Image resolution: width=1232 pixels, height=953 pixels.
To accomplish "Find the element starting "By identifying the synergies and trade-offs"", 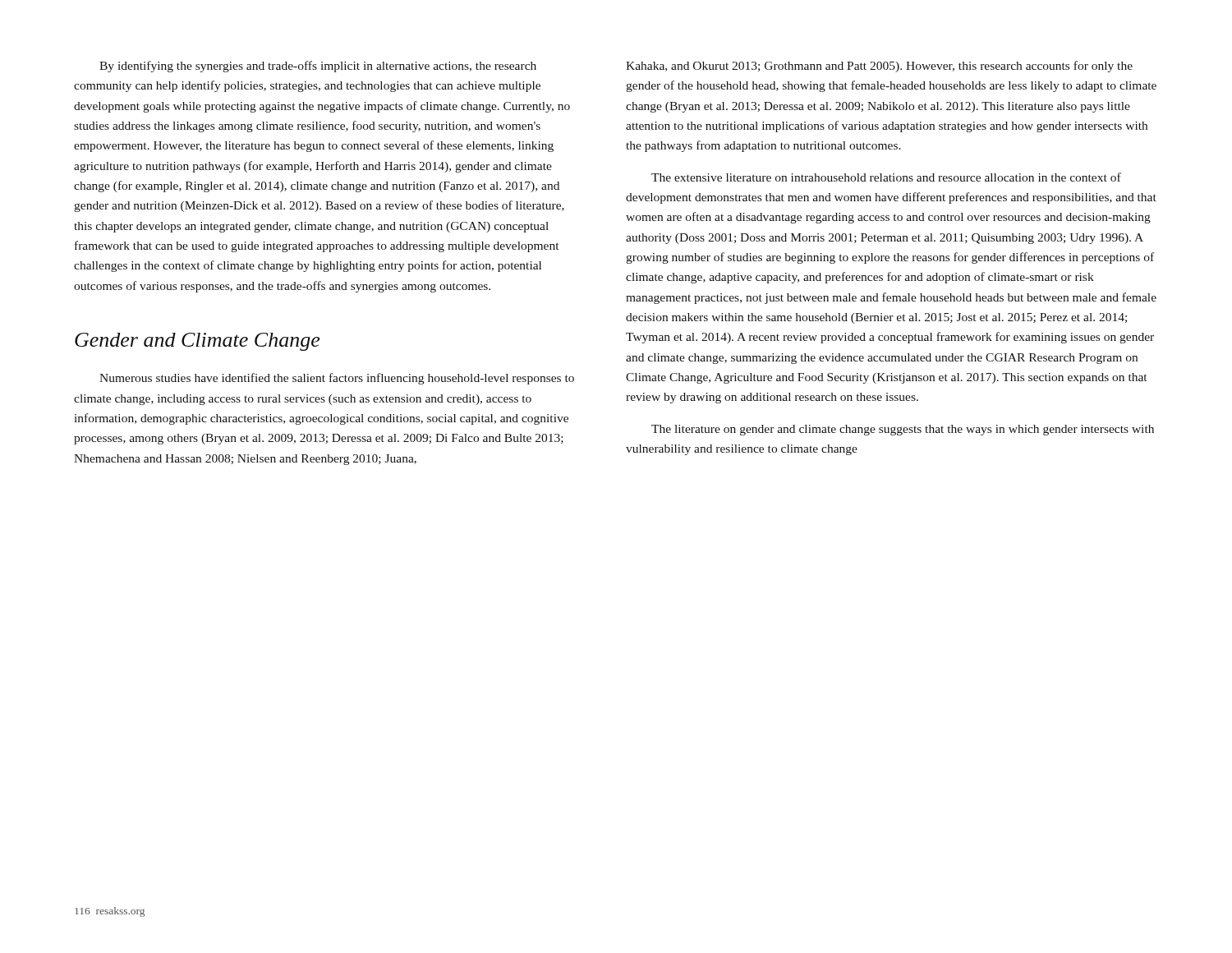I will point(322,175).
